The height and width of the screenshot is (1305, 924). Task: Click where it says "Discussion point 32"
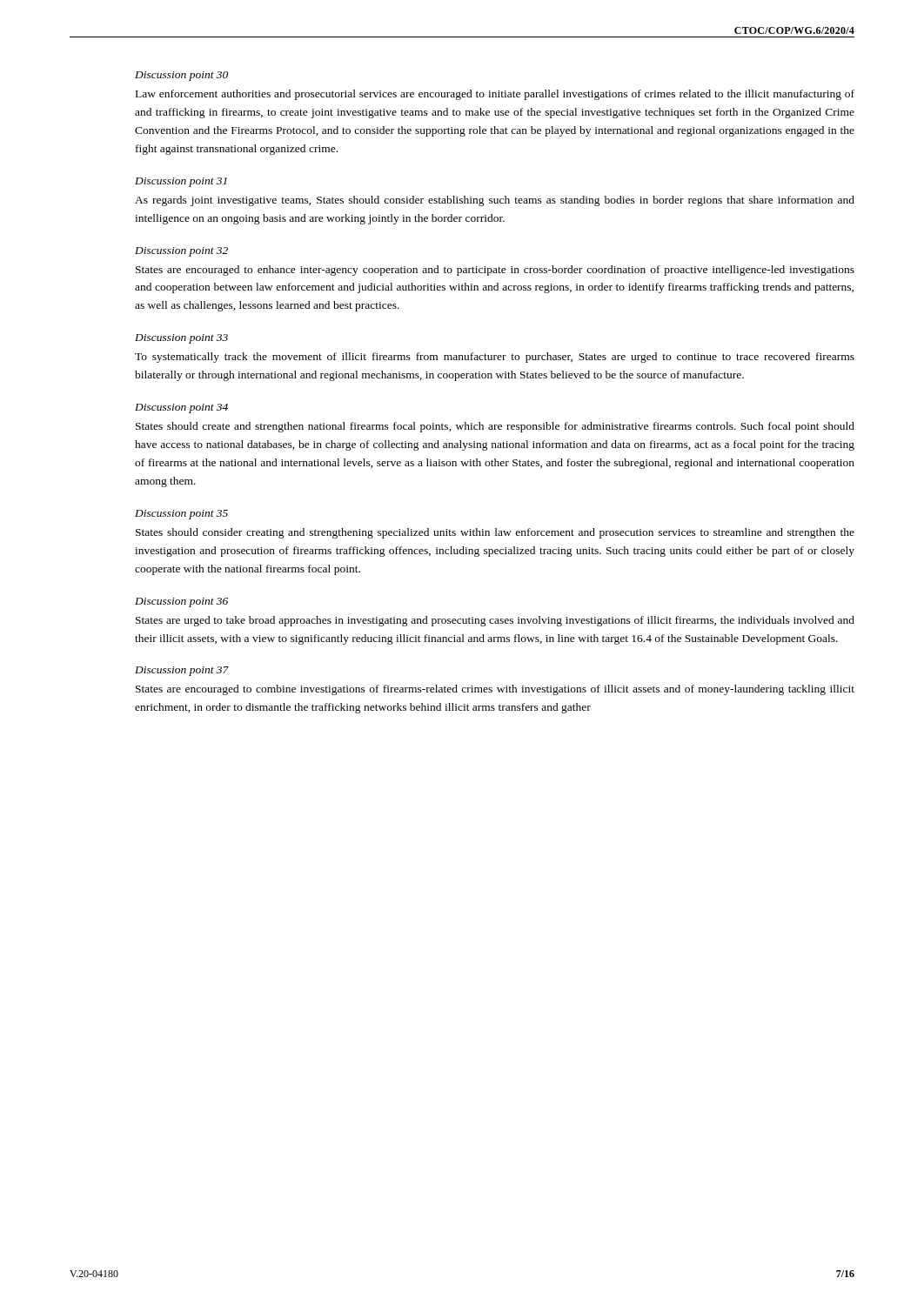[x=182, y=250]
